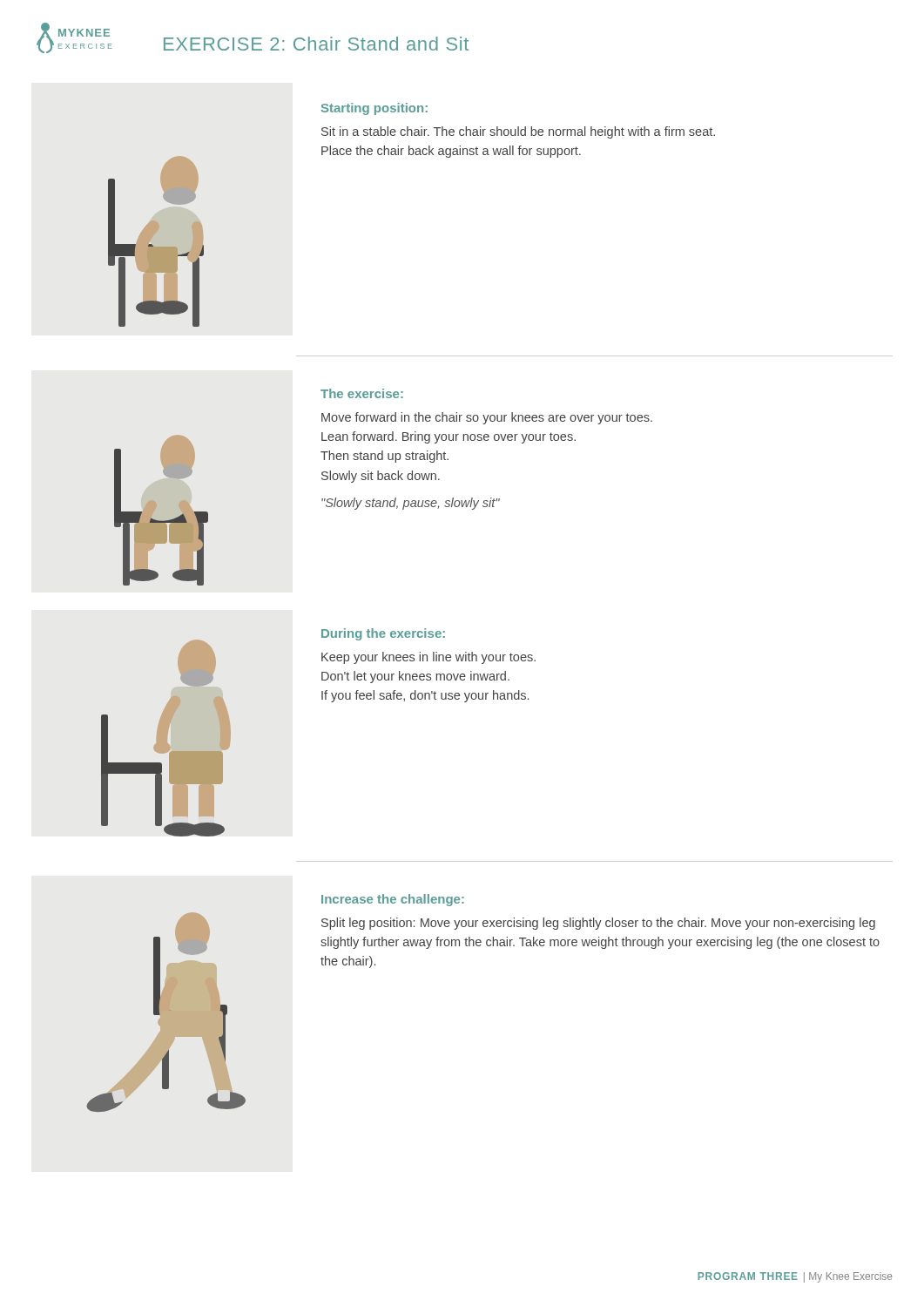The width and height of the screenshot is (924, 1307).
Task: Locate the text block that reads "Keep your knees in line with your"
Action: tap(429, 676)
